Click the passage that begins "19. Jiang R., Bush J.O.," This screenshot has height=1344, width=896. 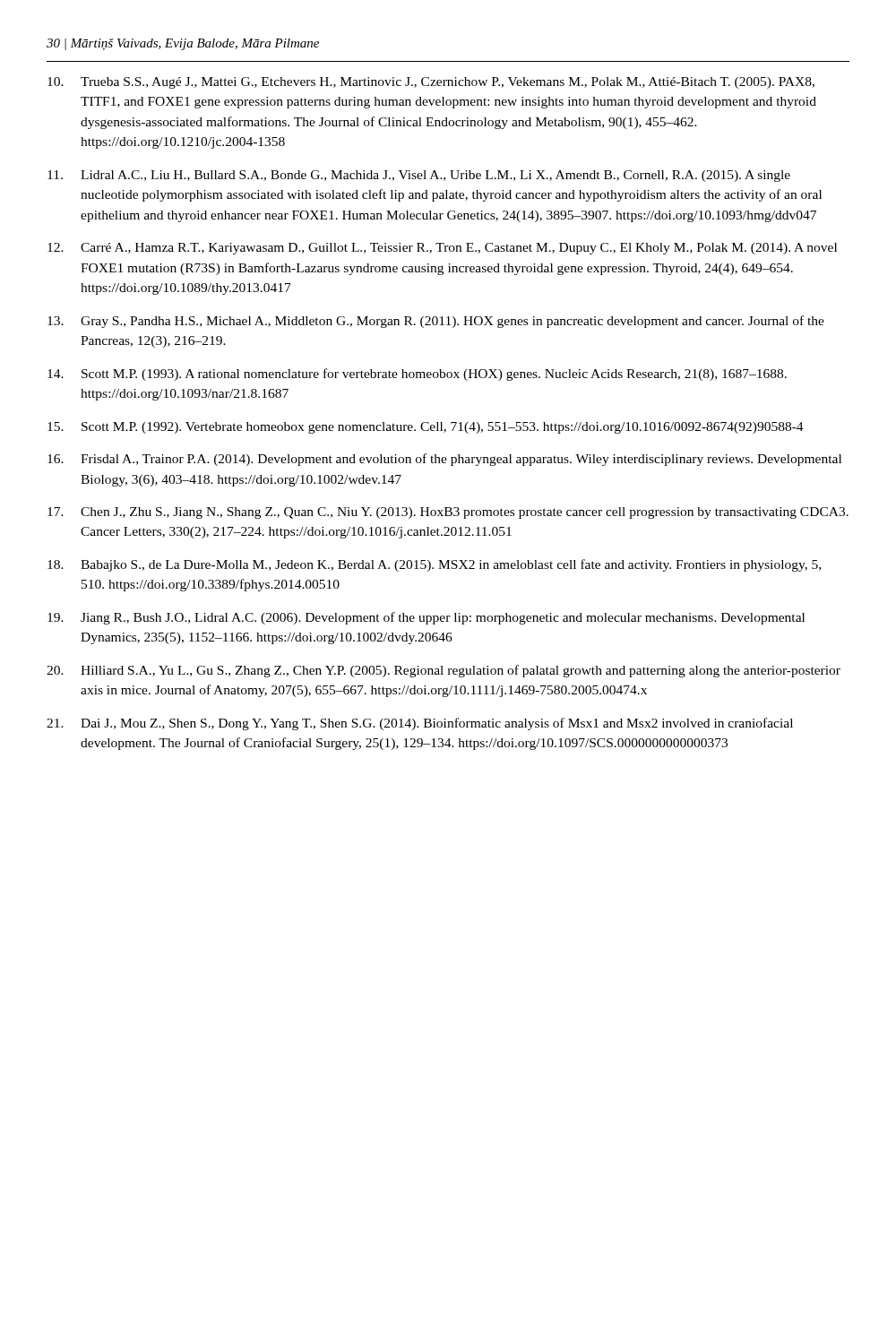click(448, 628)
